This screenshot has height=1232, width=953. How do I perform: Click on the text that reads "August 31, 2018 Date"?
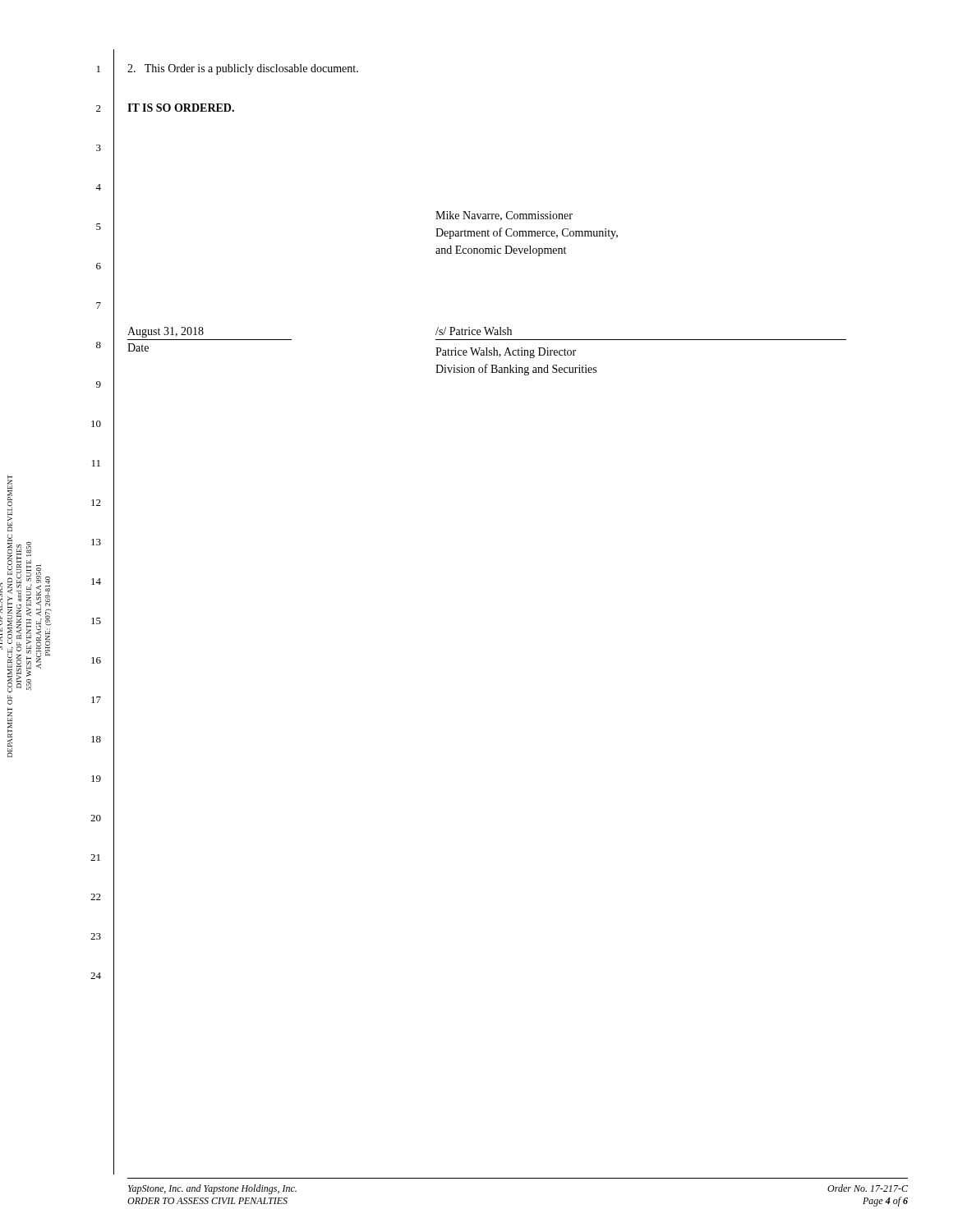[x=209, y=340]
